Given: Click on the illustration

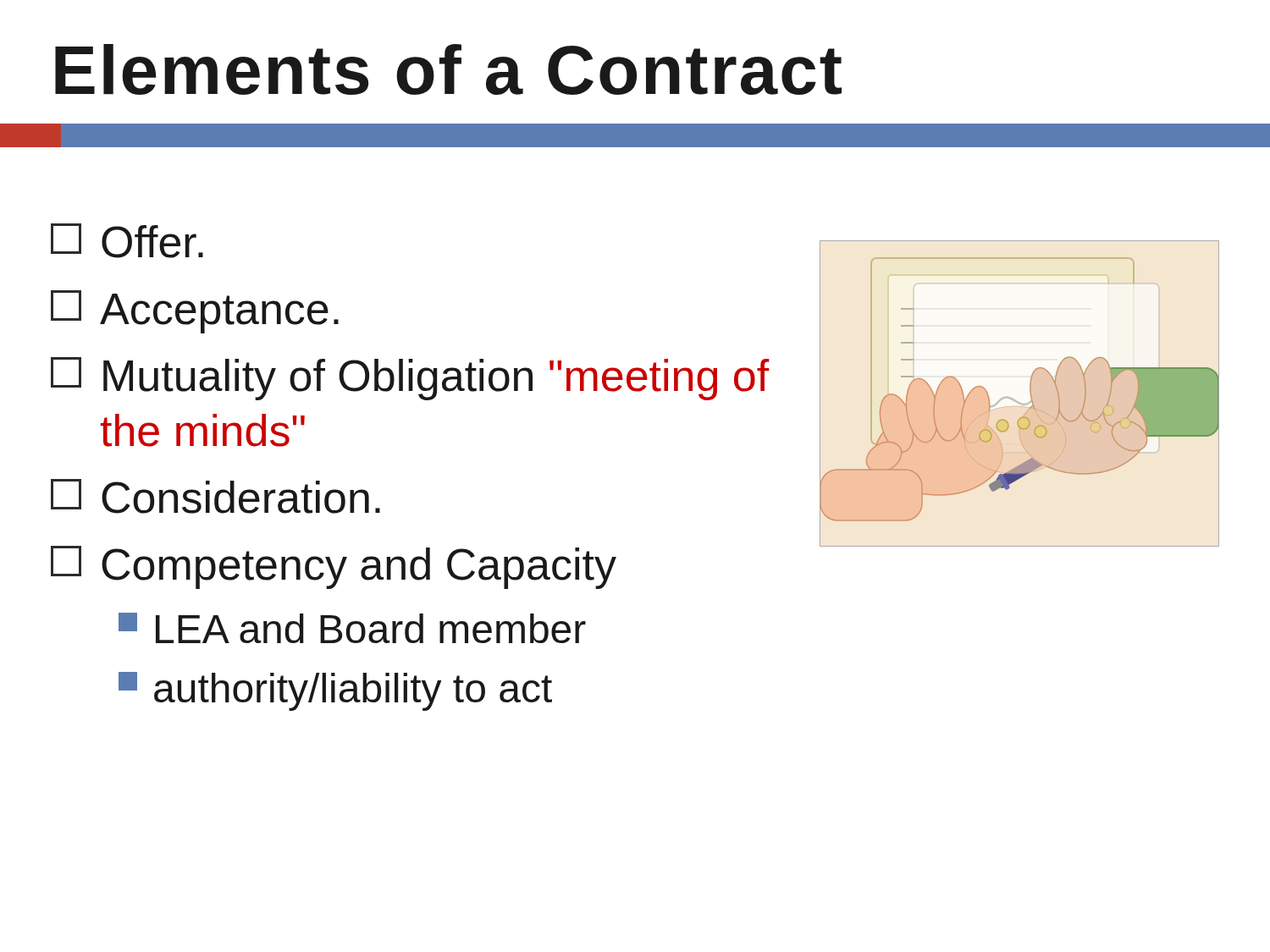Looking at the screenshot, I should [x=1019, y=394].
